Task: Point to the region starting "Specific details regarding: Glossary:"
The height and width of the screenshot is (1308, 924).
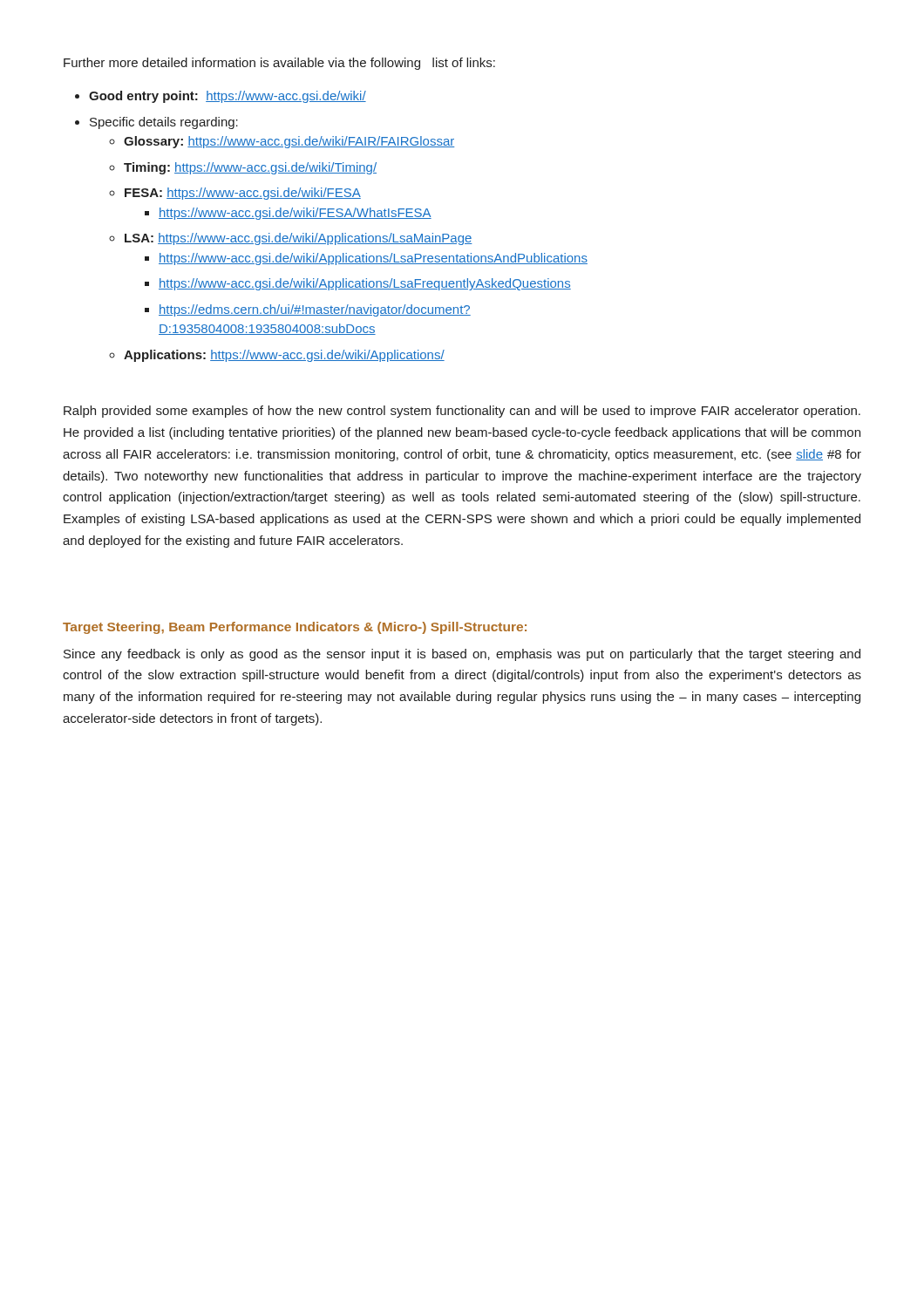Action: click(475, 239)
